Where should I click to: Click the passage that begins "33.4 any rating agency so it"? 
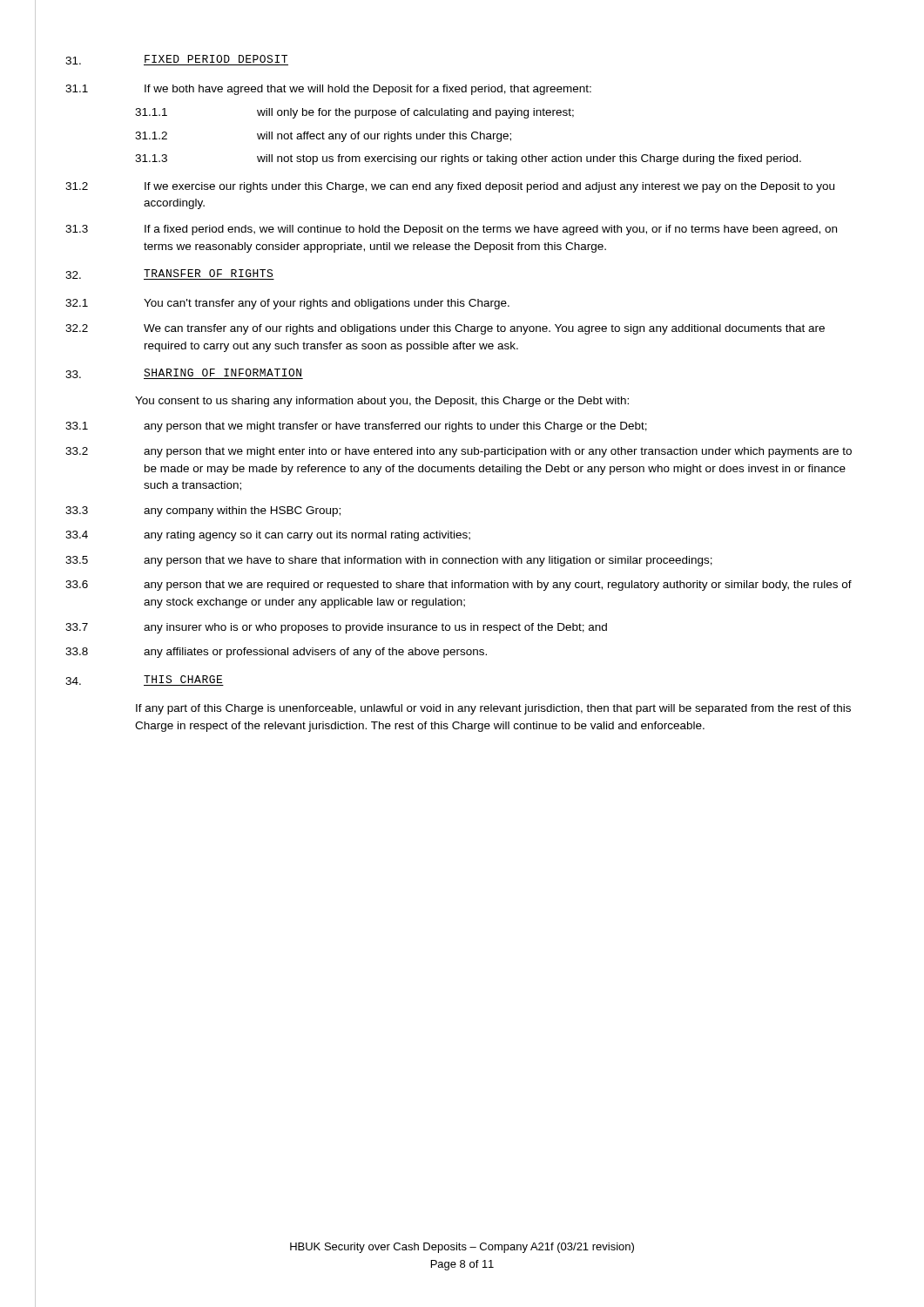tap(268, 535)
